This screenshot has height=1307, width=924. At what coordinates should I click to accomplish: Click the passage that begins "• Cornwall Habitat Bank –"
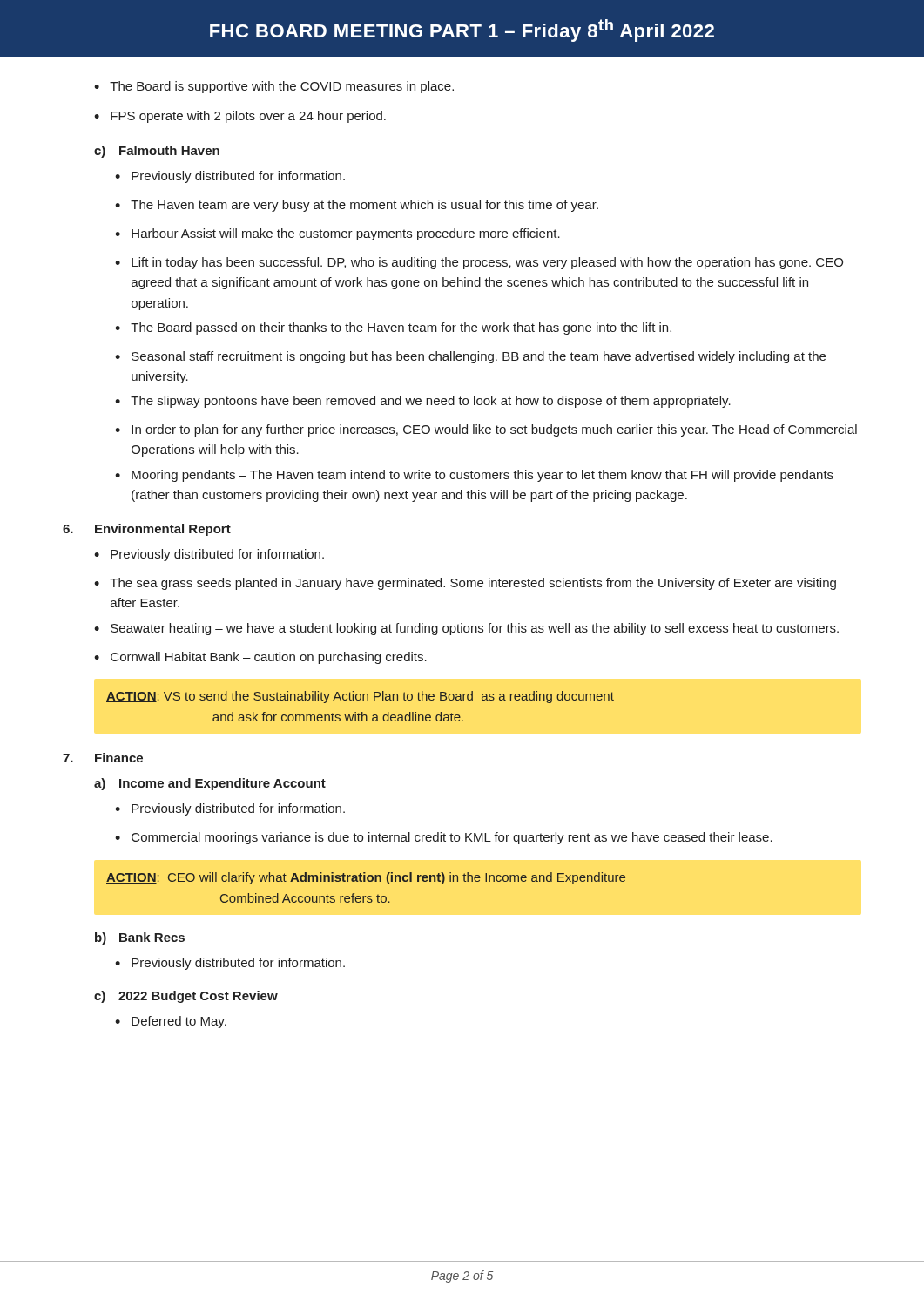tap(261, 658)
